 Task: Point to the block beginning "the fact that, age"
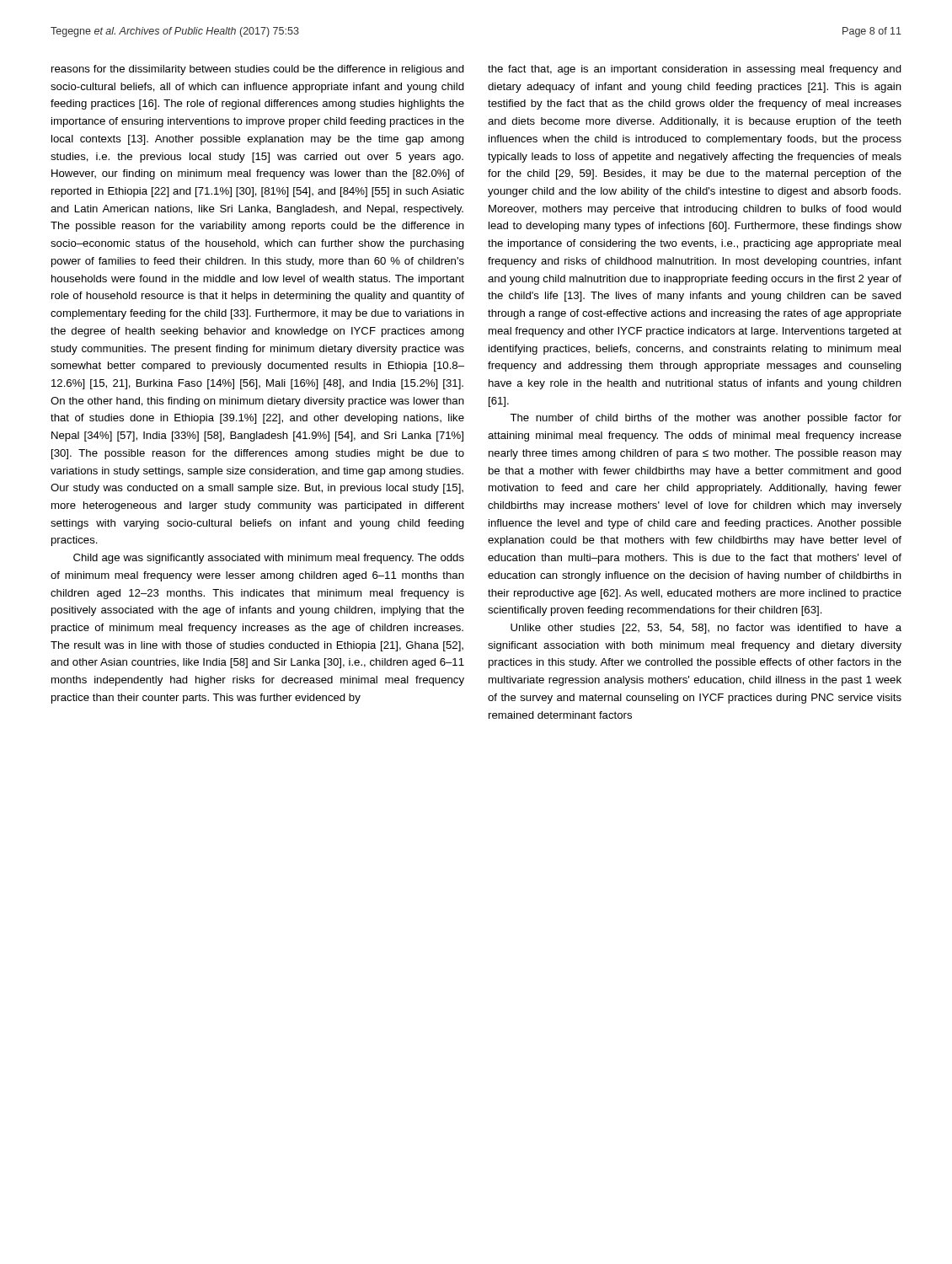[695, 392]
